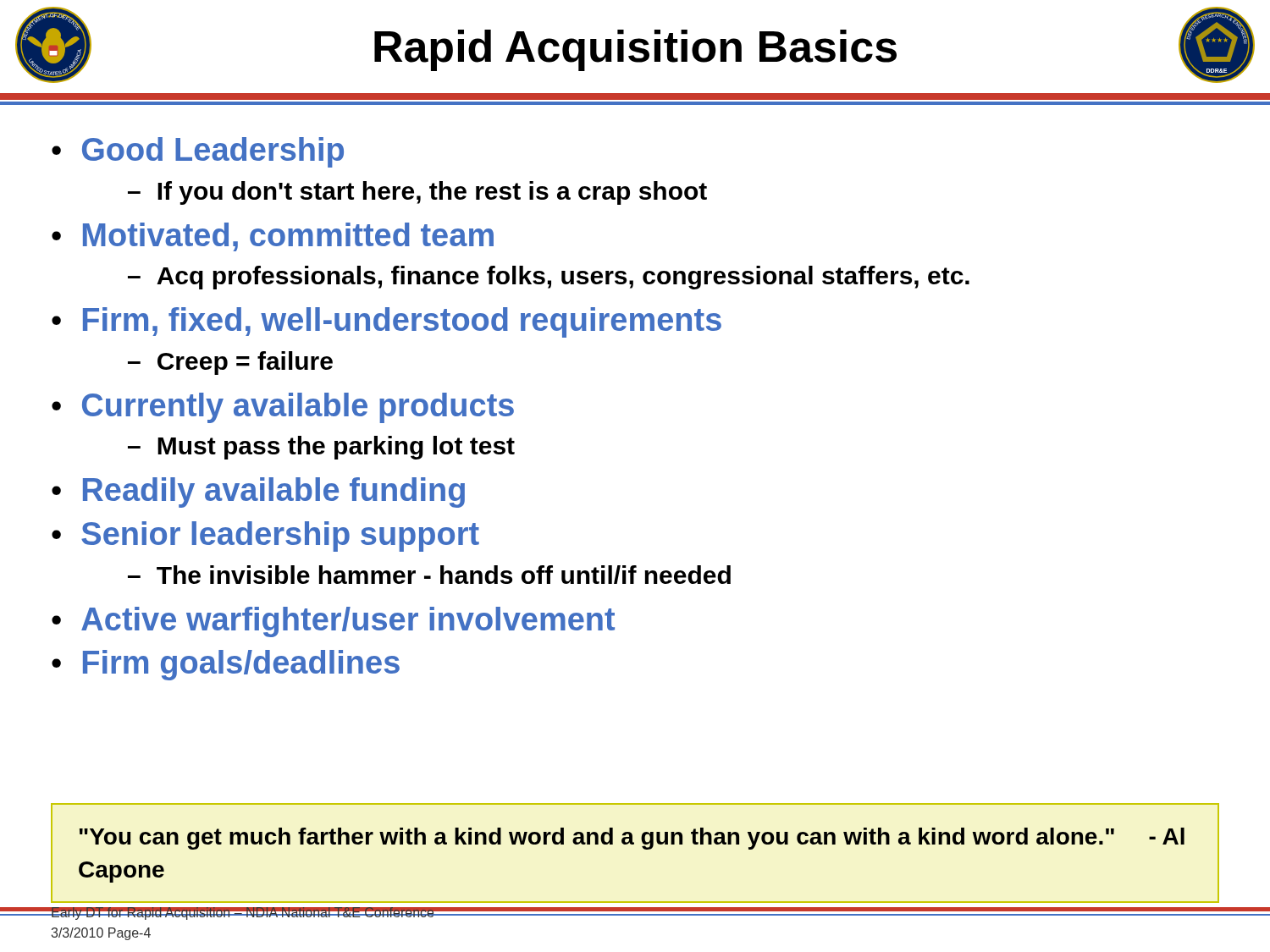Click on the list item with the text "– If you don't start"

417,190
